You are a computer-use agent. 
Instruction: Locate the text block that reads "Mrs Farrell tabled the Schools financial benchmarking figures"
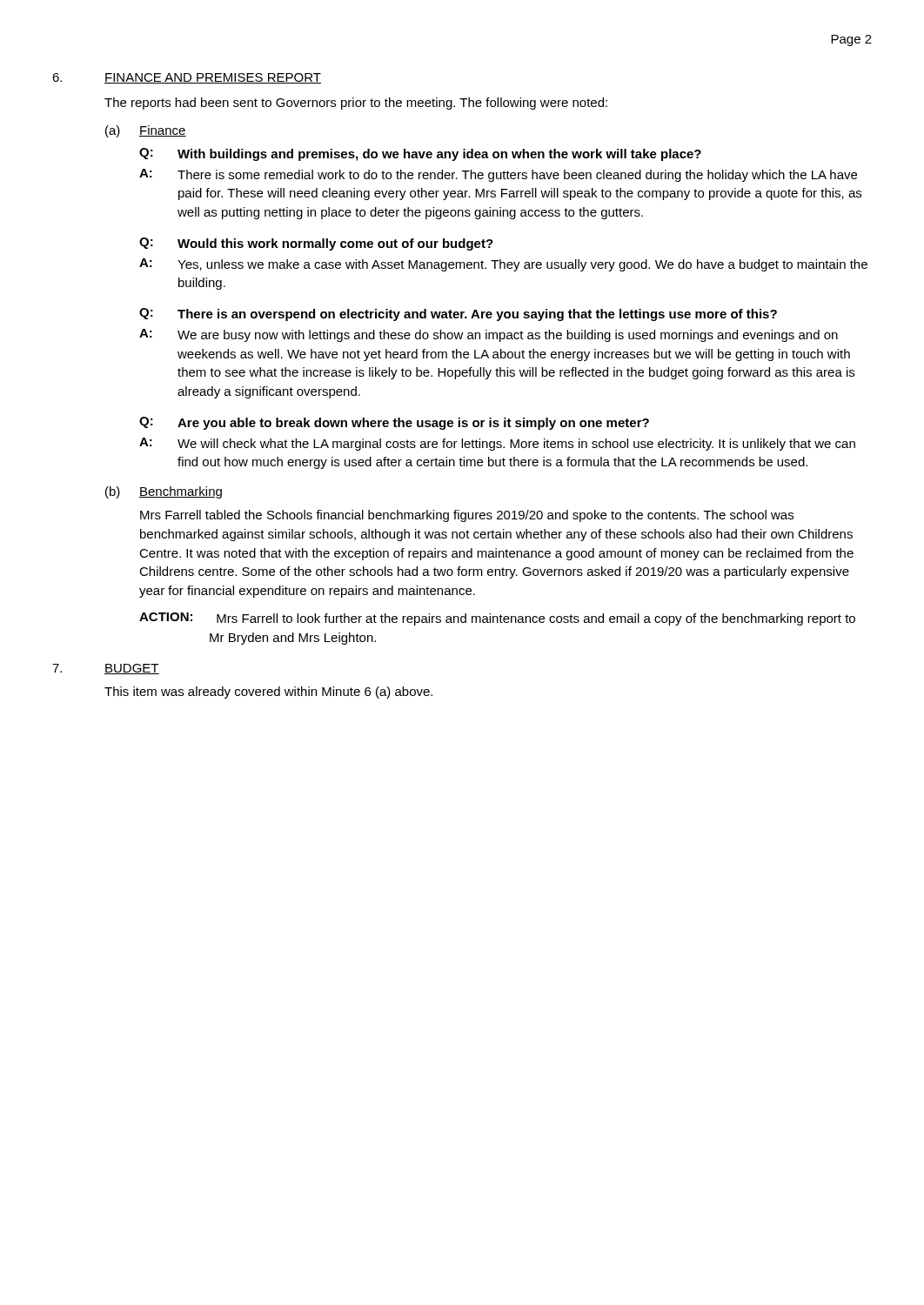(x=497, y=552)
